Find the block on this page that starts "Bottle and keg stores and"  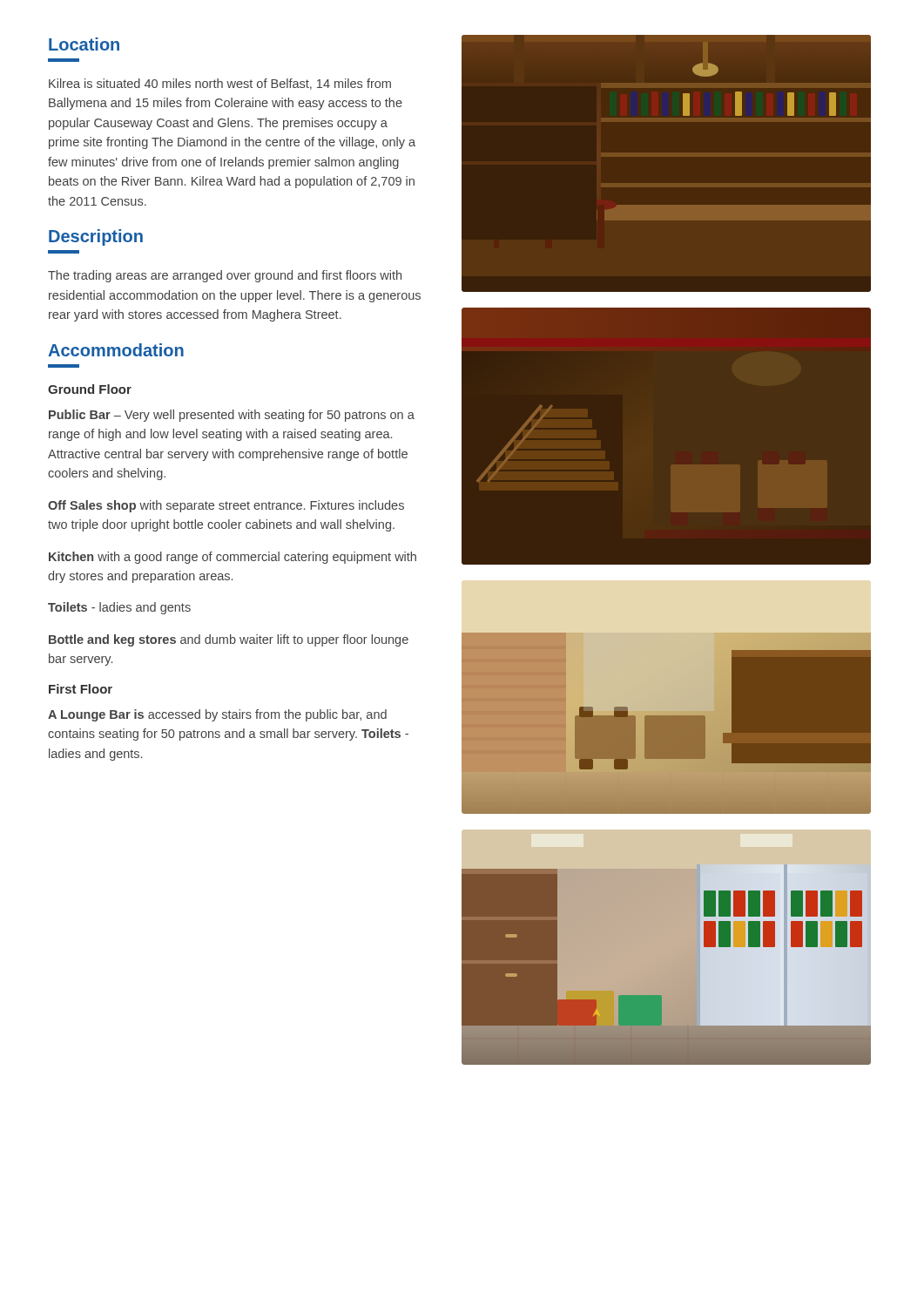228,649
